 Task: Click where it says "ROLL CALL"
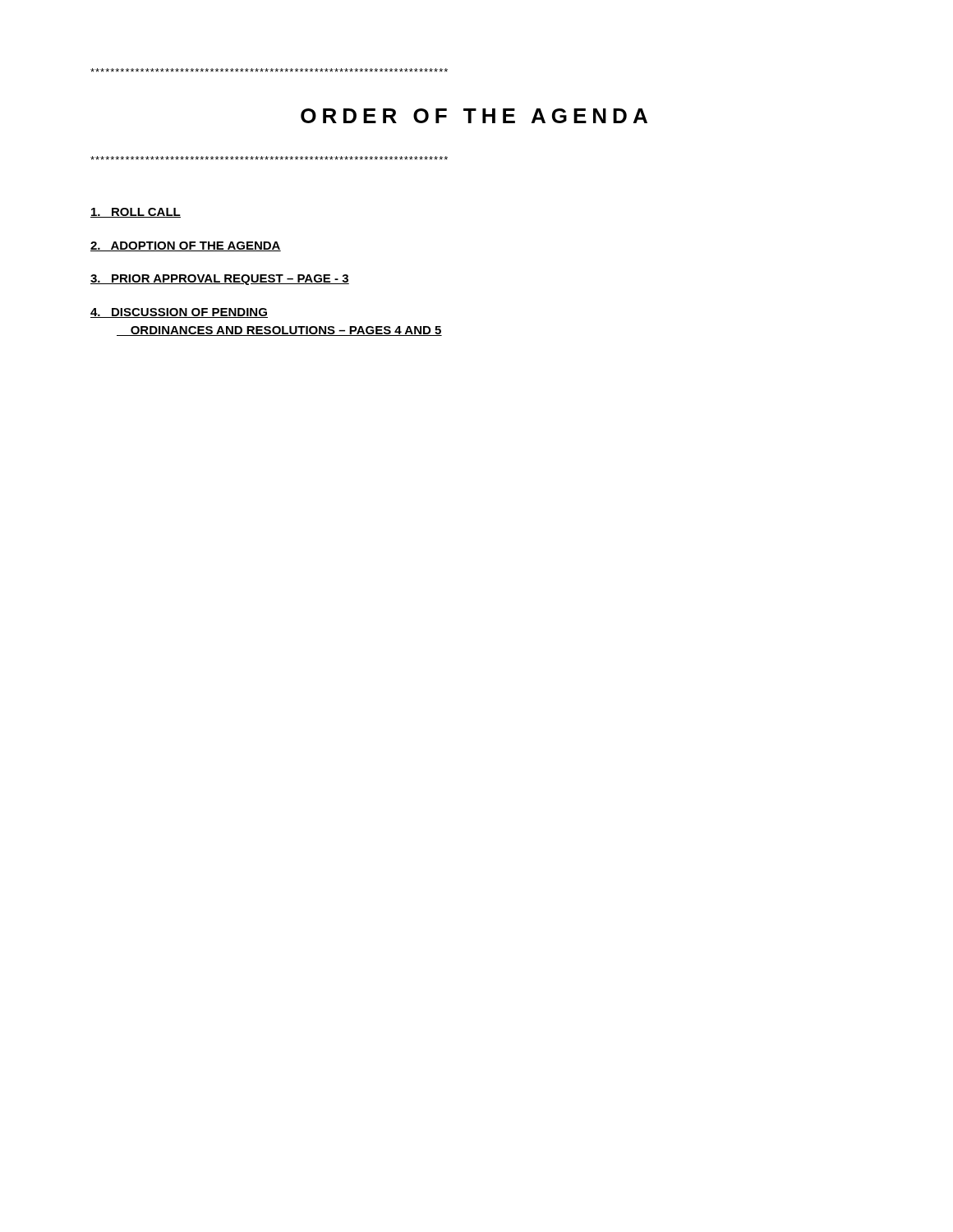136,213
